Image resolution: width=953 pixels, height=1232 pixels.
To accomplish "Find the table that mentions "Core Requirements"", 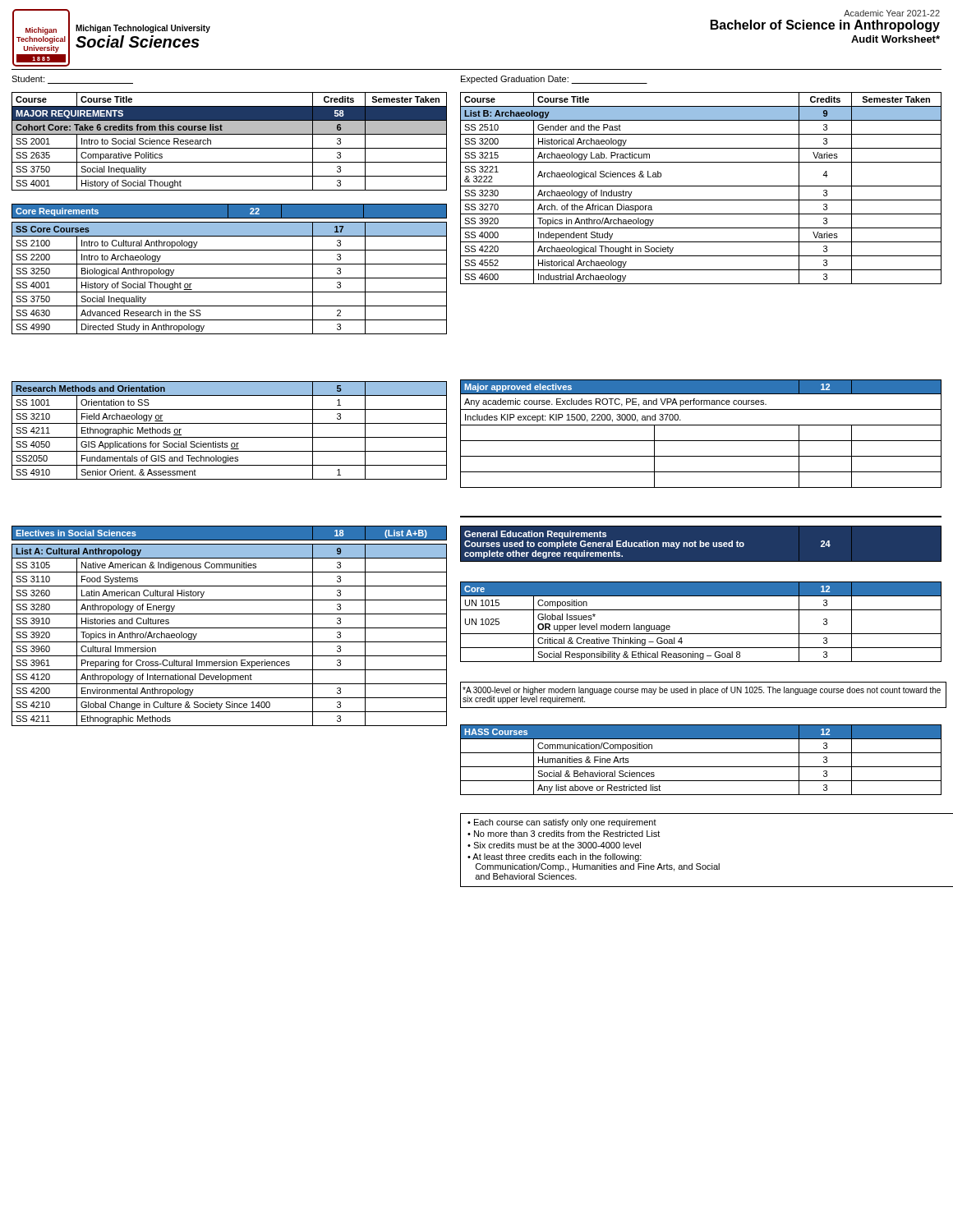I will [229, 211].
